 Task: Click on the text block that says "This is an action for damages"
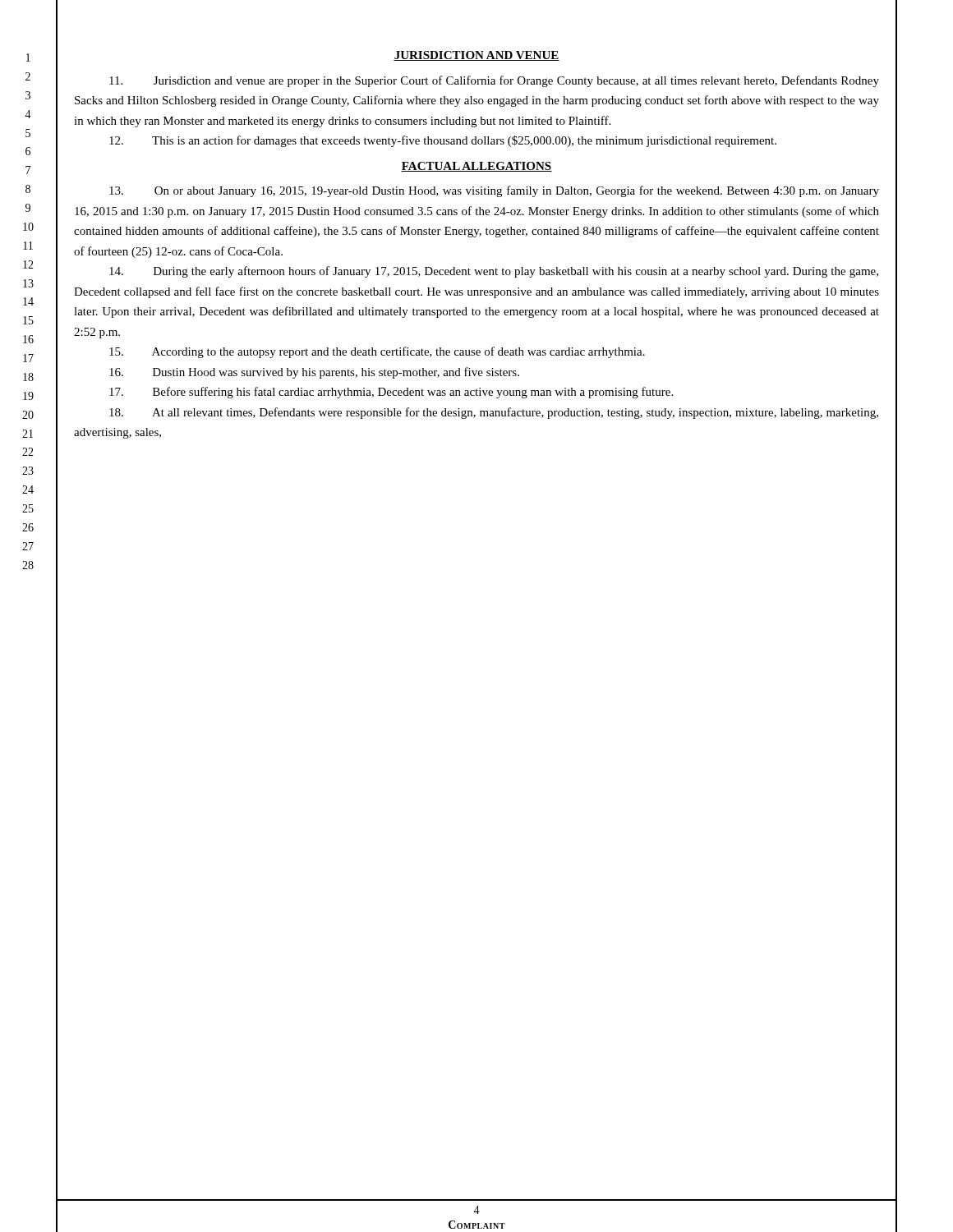point(443,141)
